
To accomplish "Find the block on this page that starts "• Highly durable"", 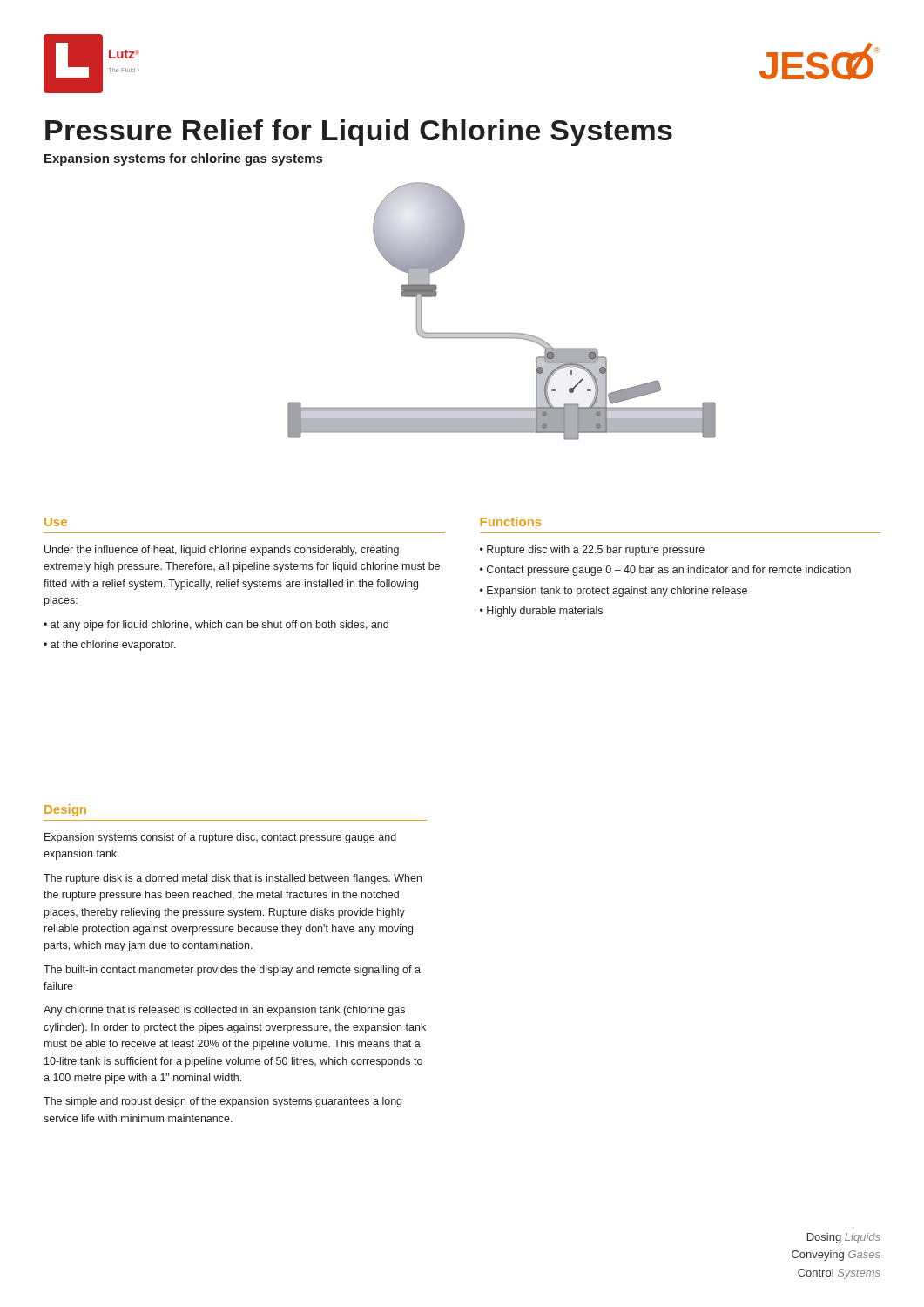I will pos(541,611).
